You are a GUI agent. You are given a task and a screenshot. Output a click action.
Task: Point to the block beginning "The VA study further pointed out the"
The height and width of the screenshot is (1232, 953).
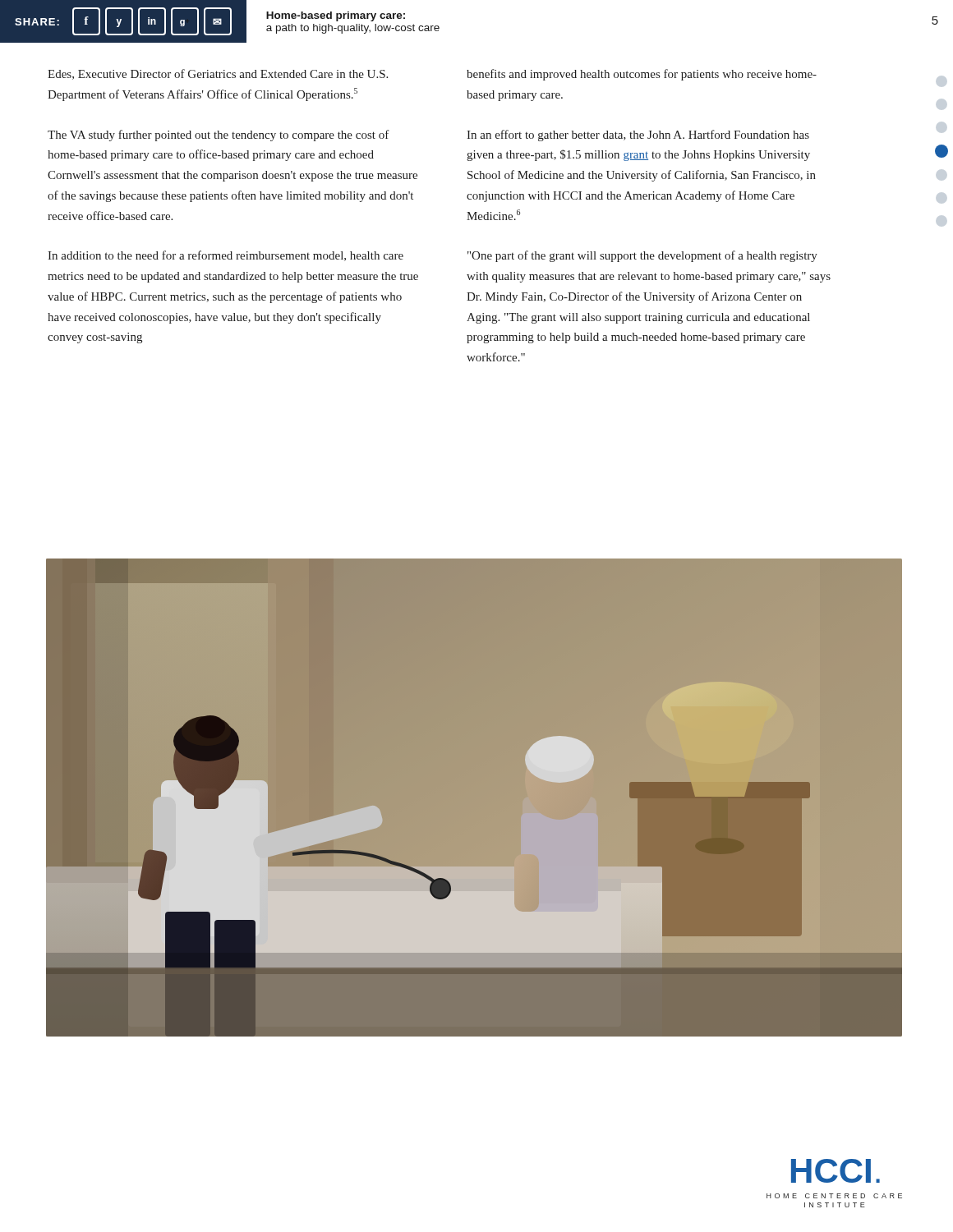pos(233,175)
